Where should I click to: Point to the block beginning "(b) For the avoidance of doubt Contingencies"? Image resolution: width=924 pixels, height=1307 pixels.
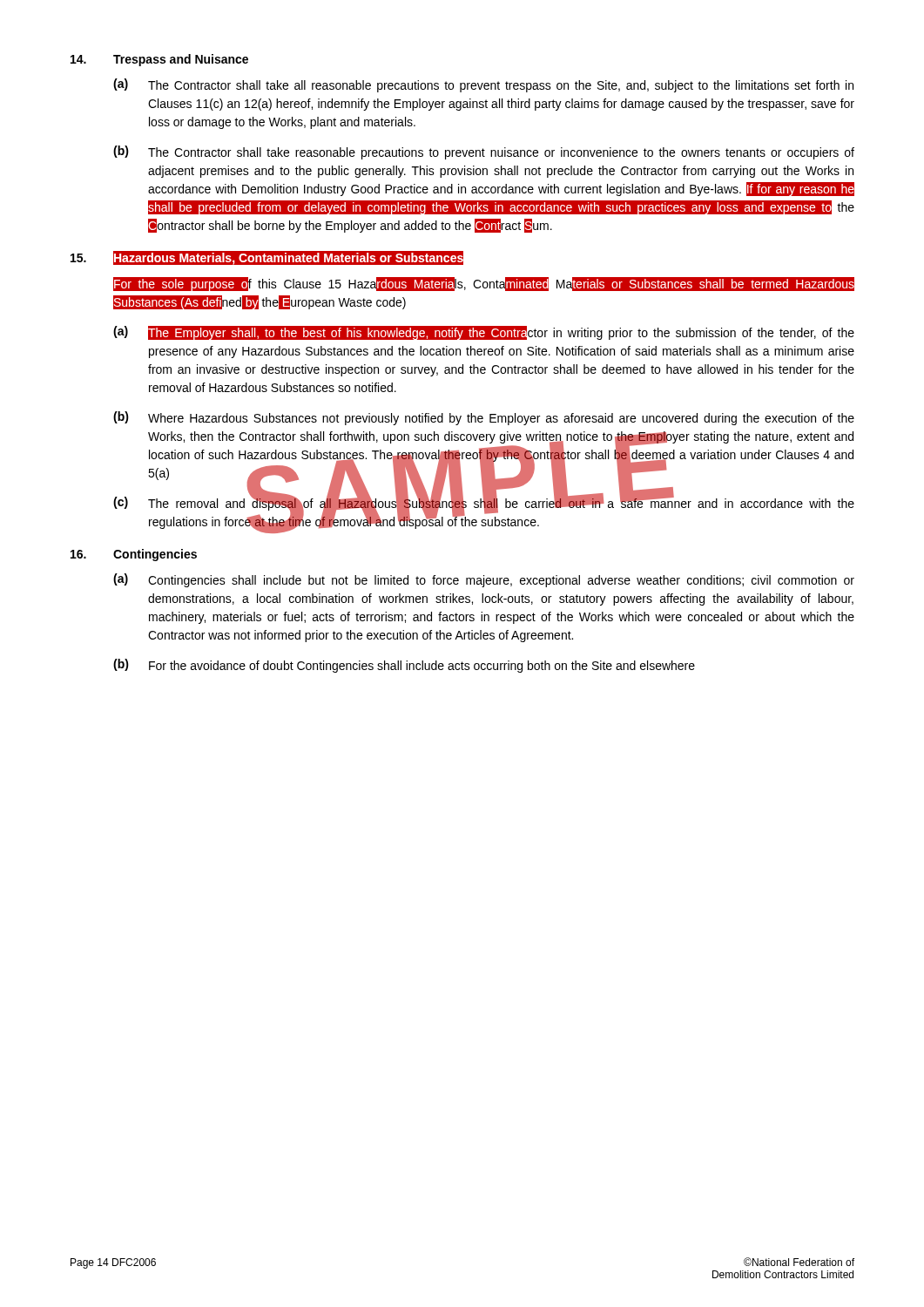[x=404, y=666]
